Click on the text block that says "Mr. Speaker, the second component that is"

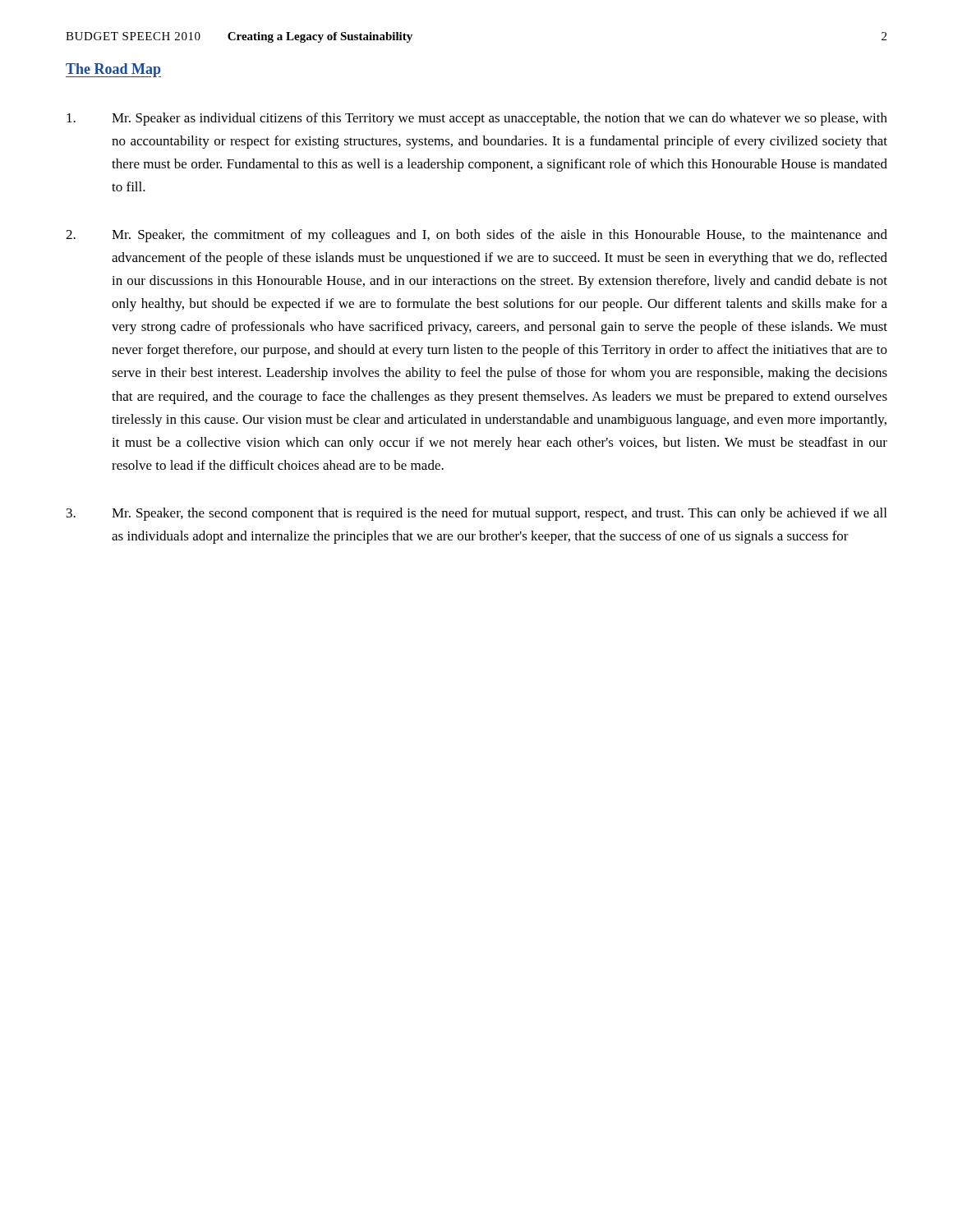tap(476, 525)
